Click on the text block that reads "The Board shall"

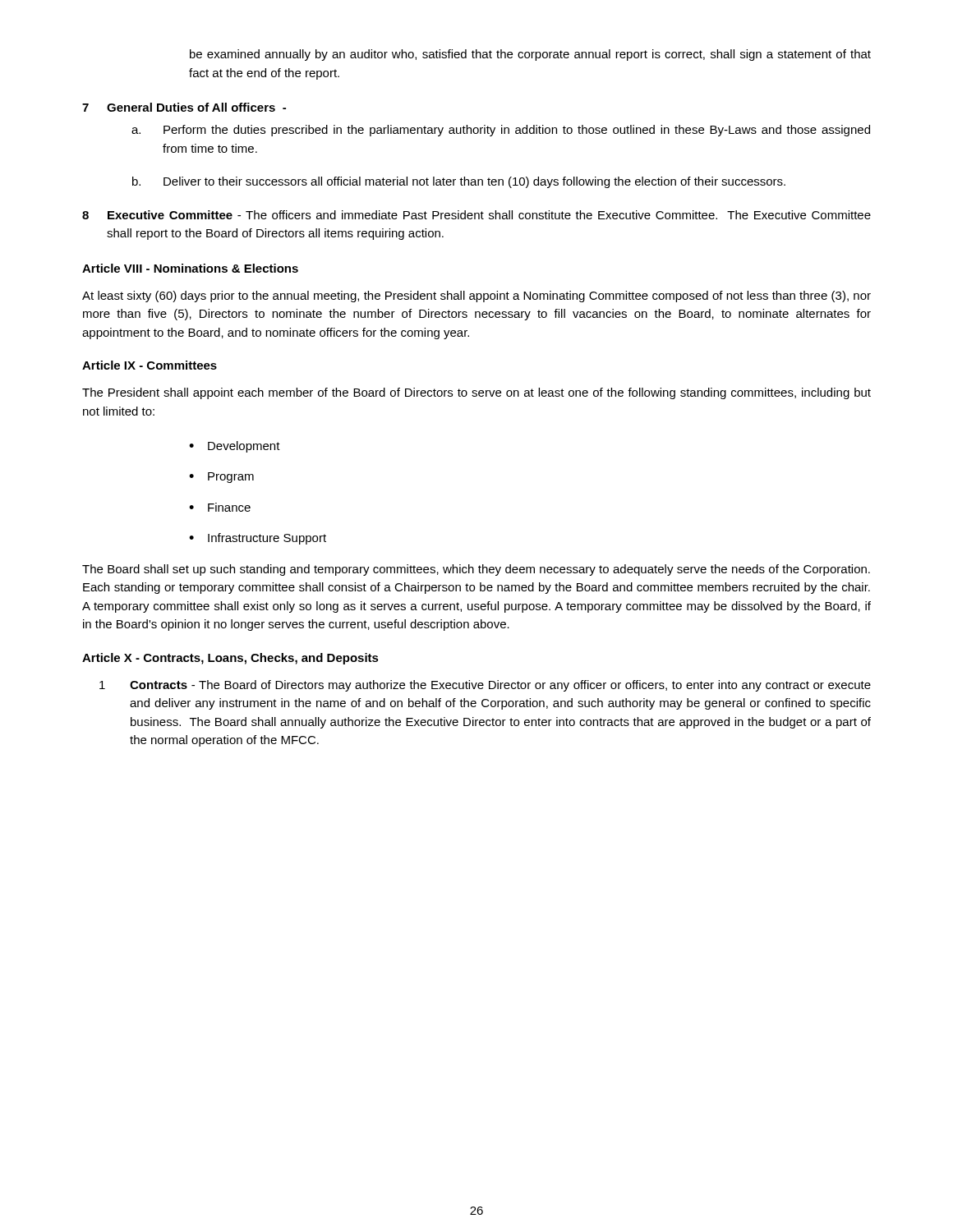[476, 596]
